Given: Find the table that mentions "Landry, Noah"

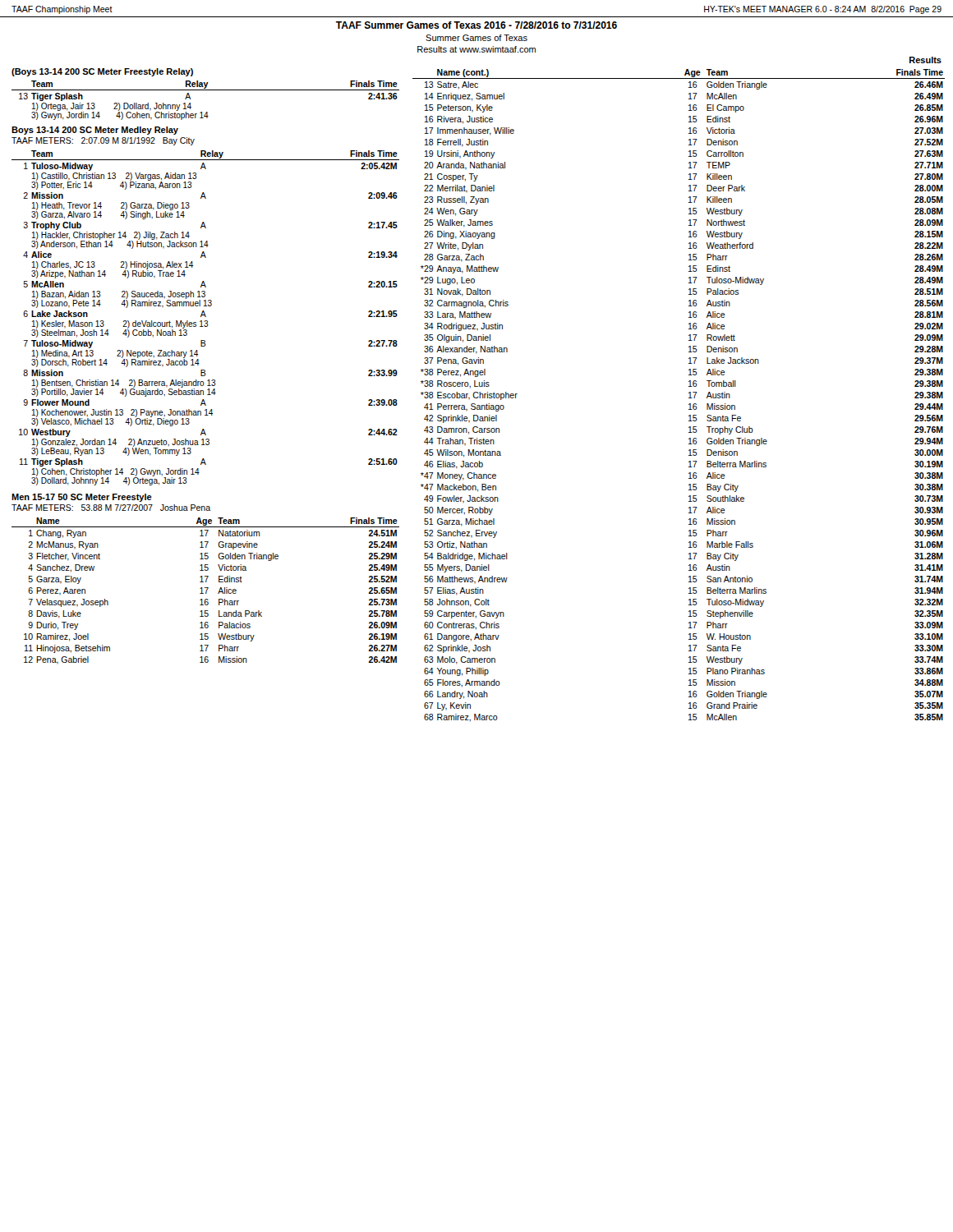Looking at the screenshot, I should point(678,395).
